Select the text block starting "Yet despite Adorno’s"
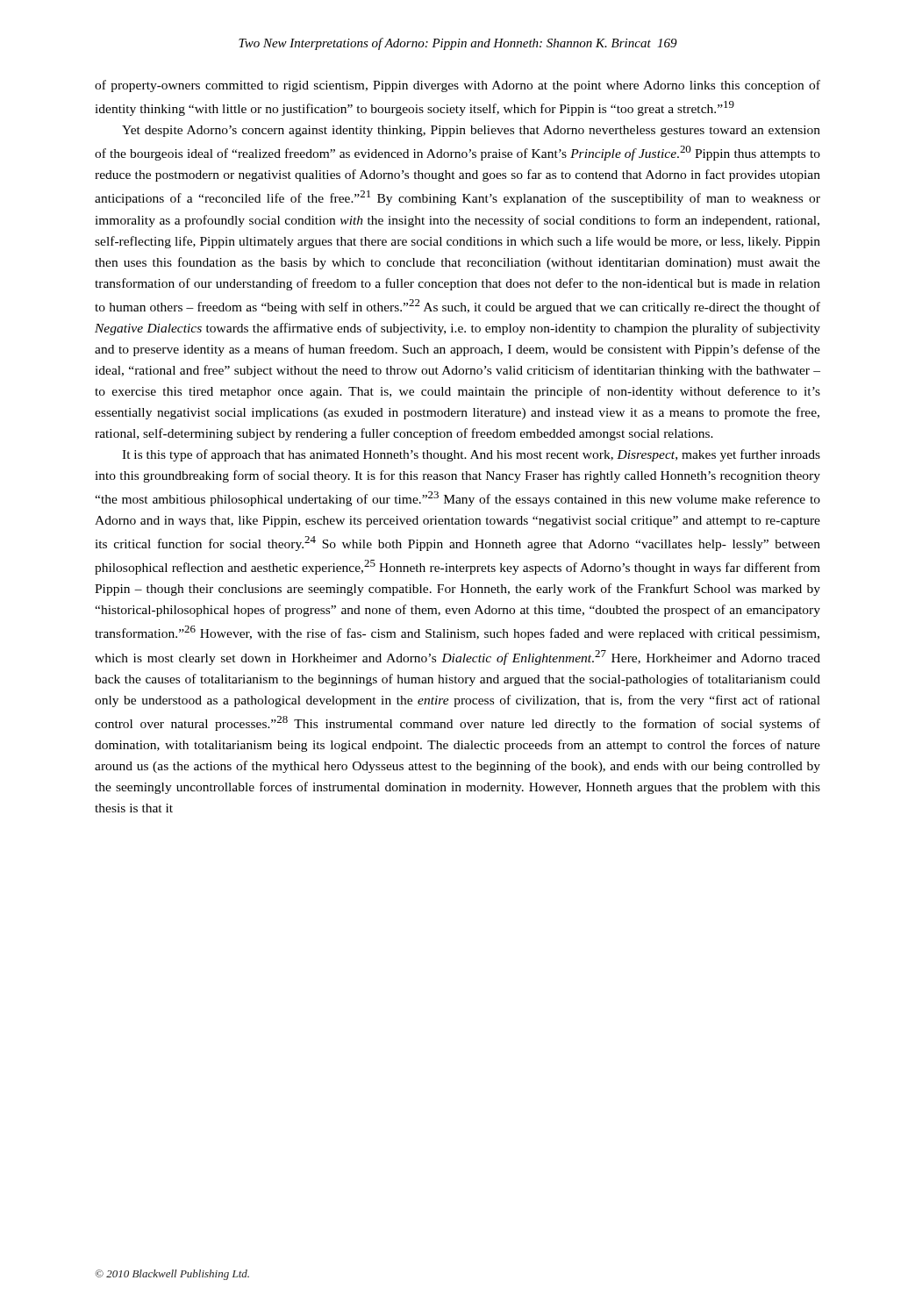Viewport: 915px width, 1316px height. click(458, 282)
